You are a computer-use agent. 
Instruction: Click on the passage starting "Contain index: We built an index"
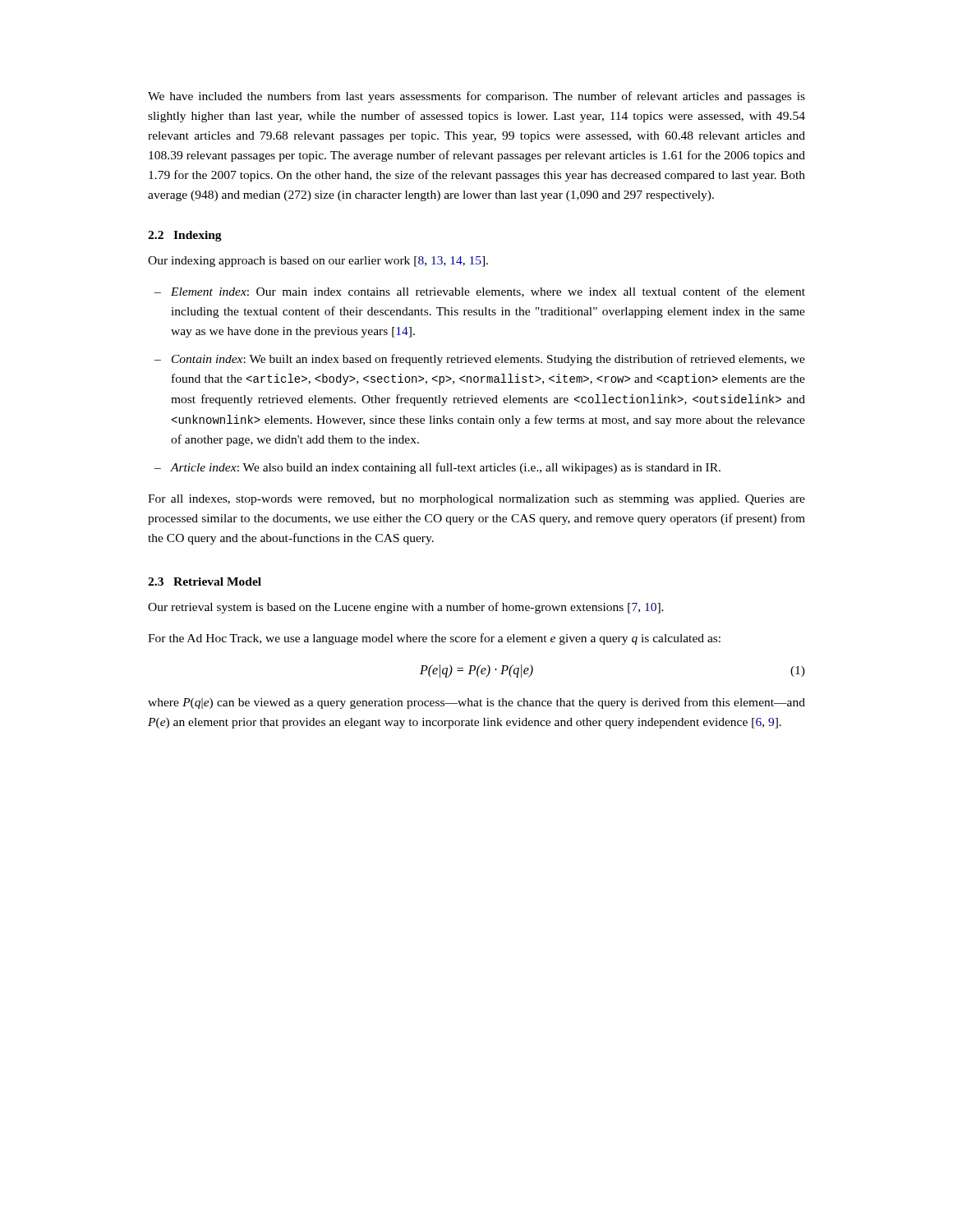pyautogui.click(x=488, y=399)
